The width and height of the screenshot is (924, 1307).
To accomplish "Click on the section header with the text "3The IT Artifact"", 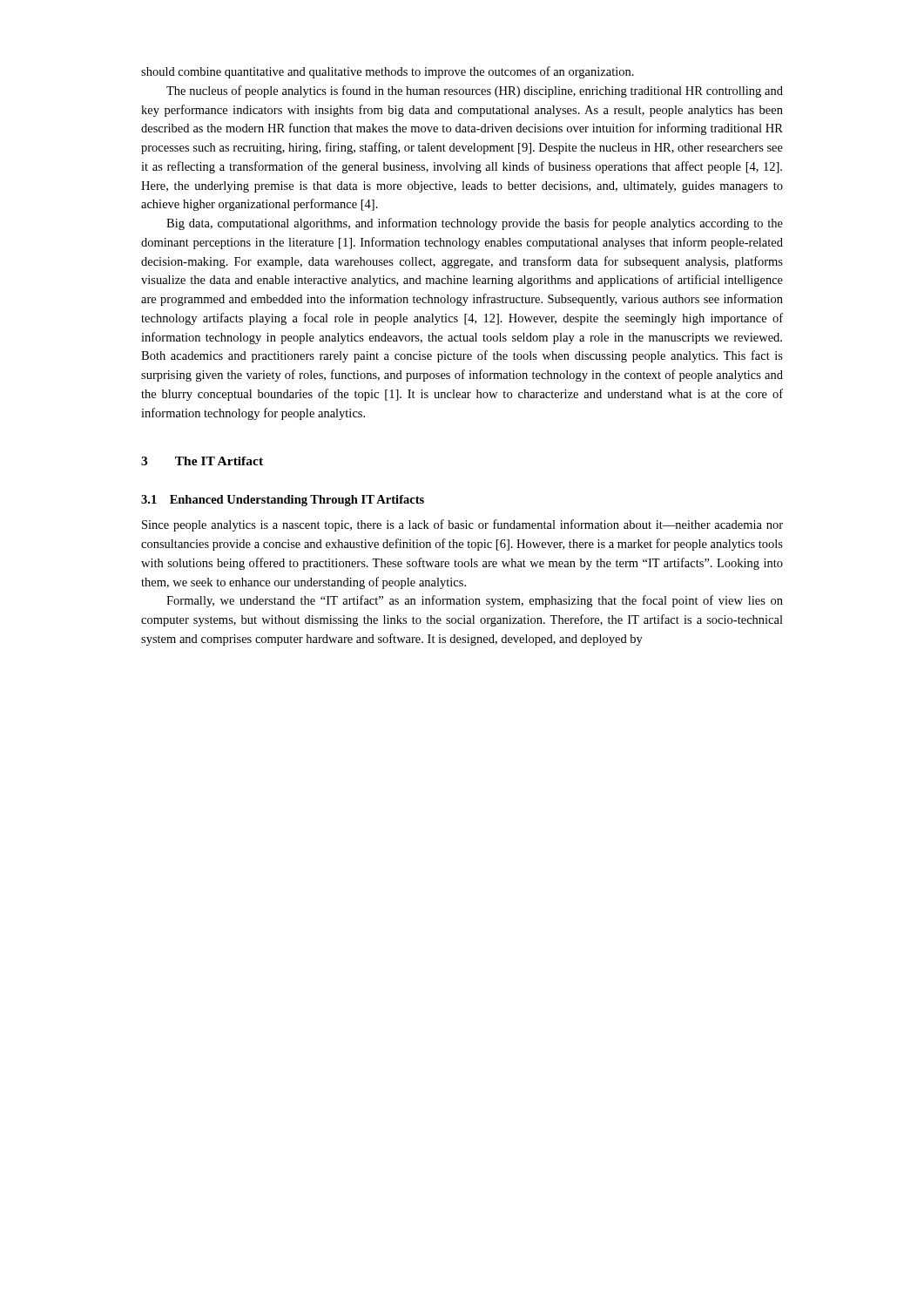I will pos(202,461).
